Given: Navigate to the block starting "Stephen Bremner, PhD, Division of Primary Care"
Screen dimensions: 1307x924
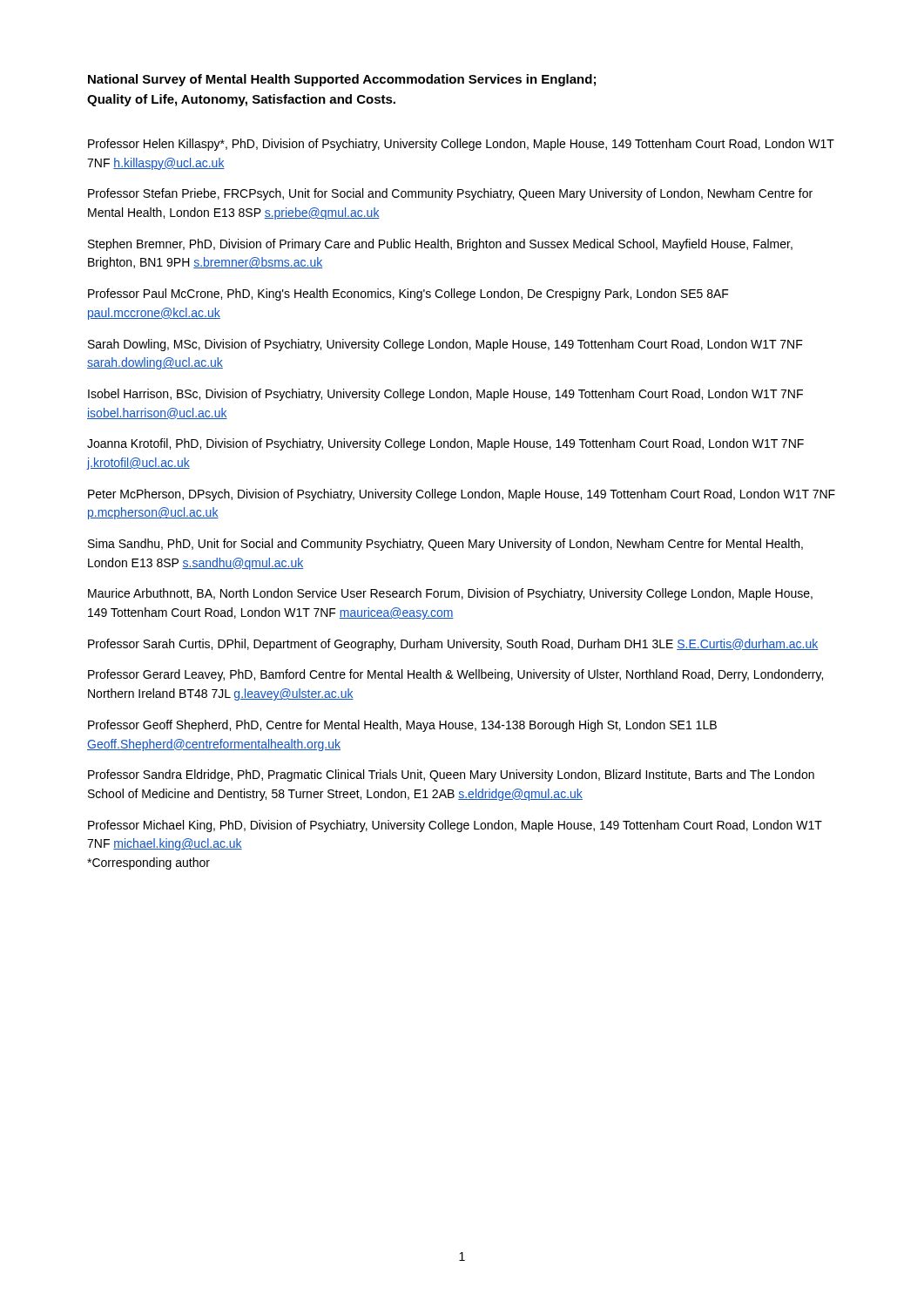Looking at the screenshot, I should (x=440, y=253).
